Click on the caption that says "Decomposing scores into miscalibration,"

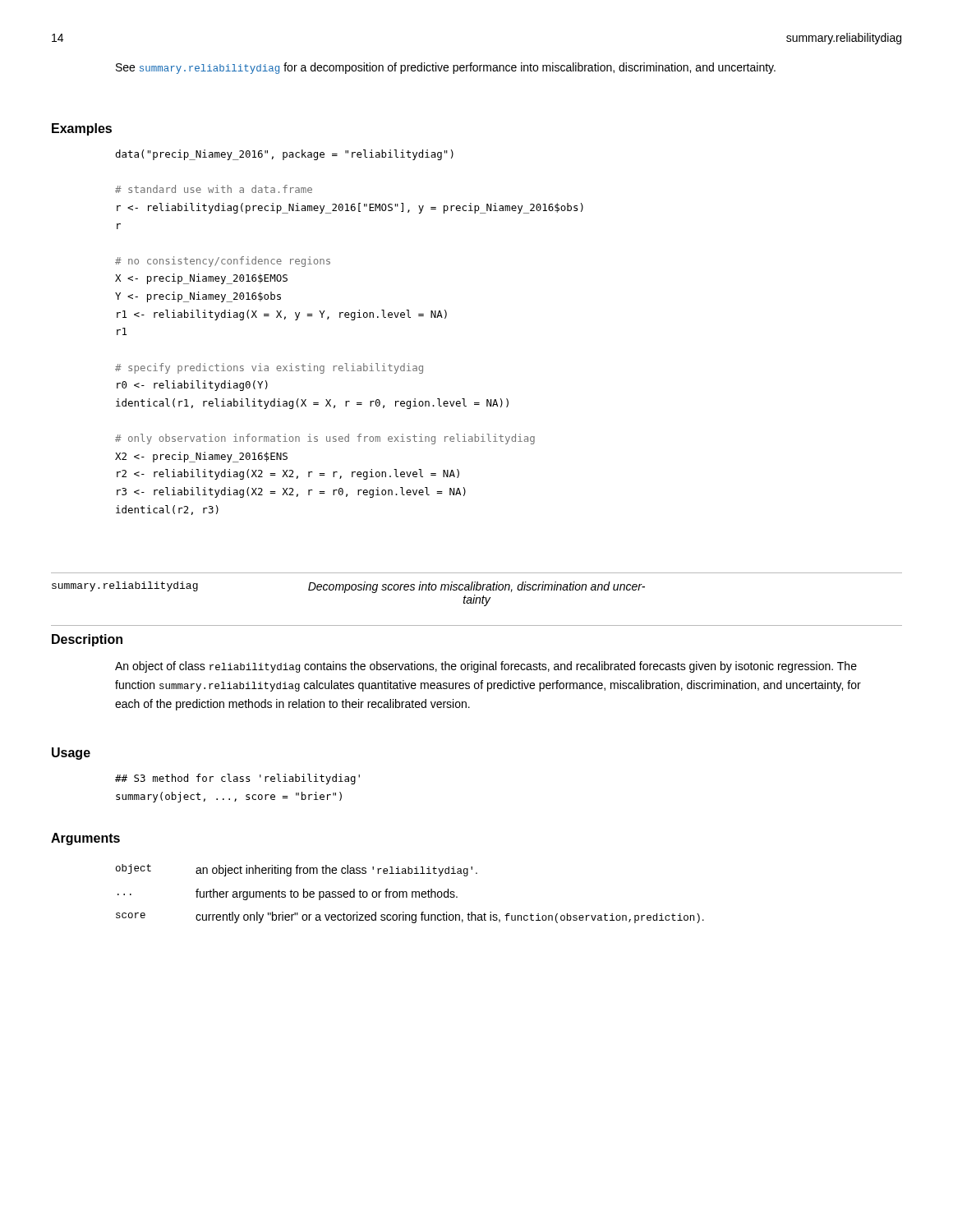coord(476,593)
